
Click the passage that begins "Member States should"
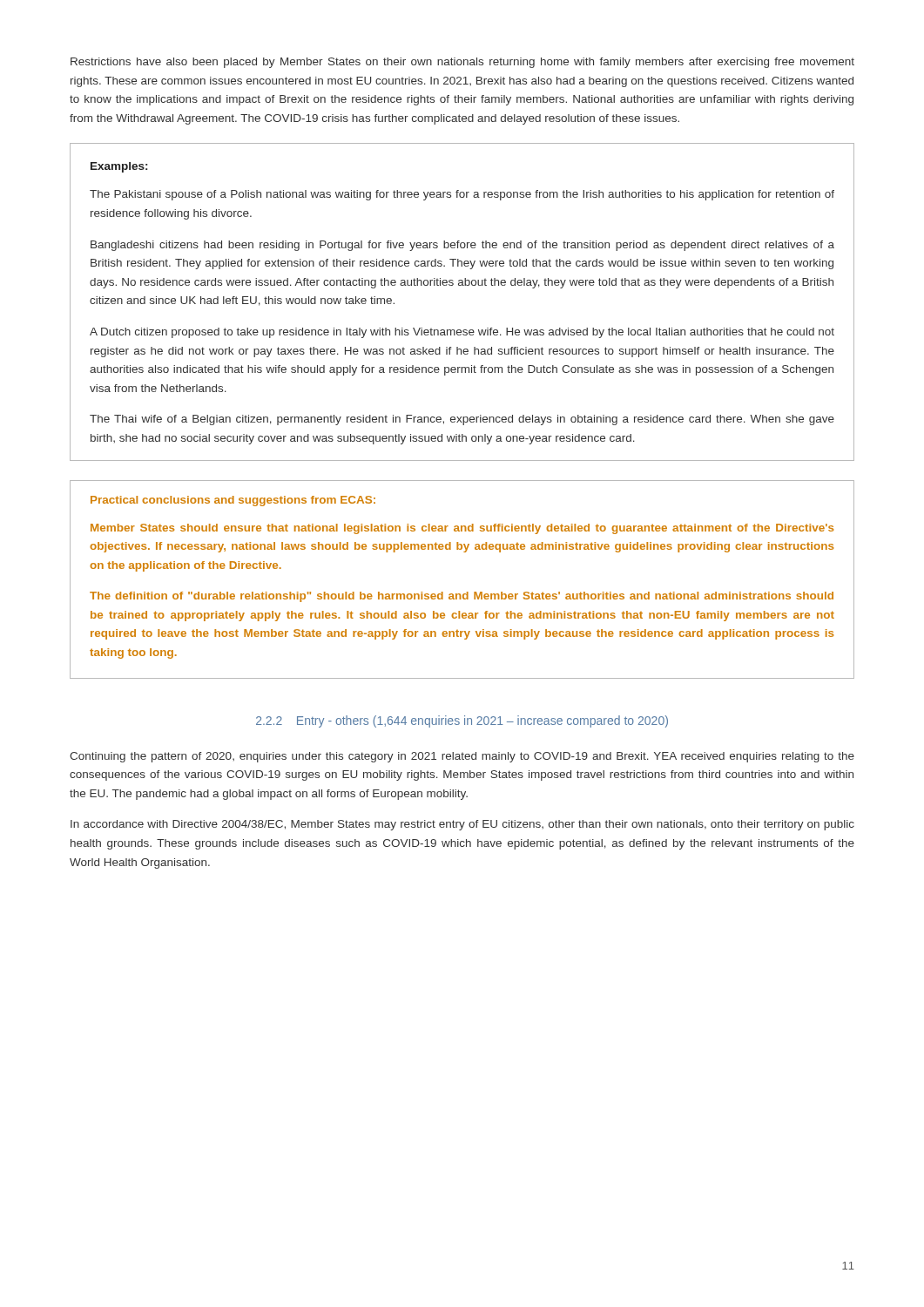click(462, 546)
